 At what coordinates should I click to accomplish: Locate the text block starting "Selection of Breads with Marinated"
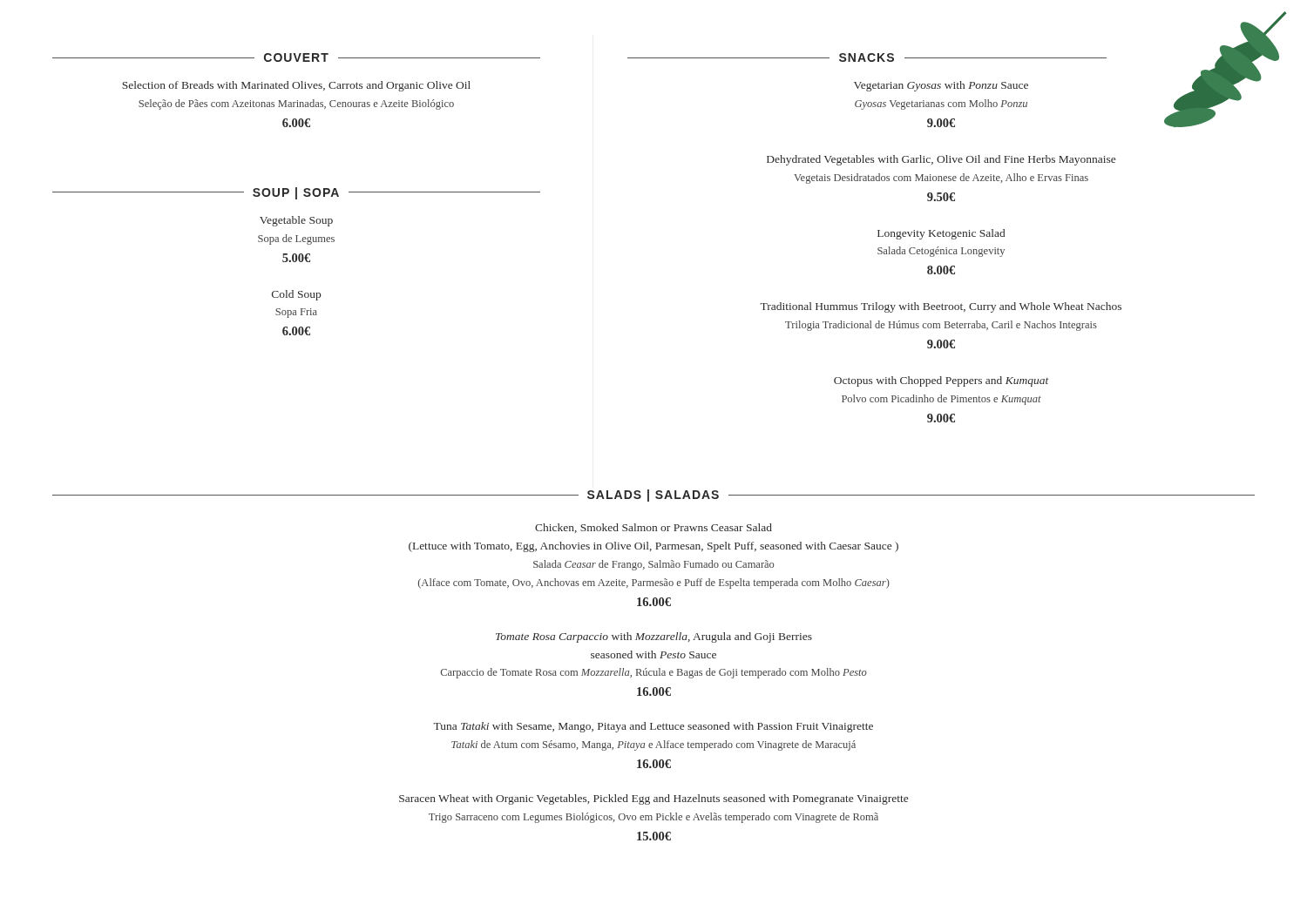[x=296, y=104]
